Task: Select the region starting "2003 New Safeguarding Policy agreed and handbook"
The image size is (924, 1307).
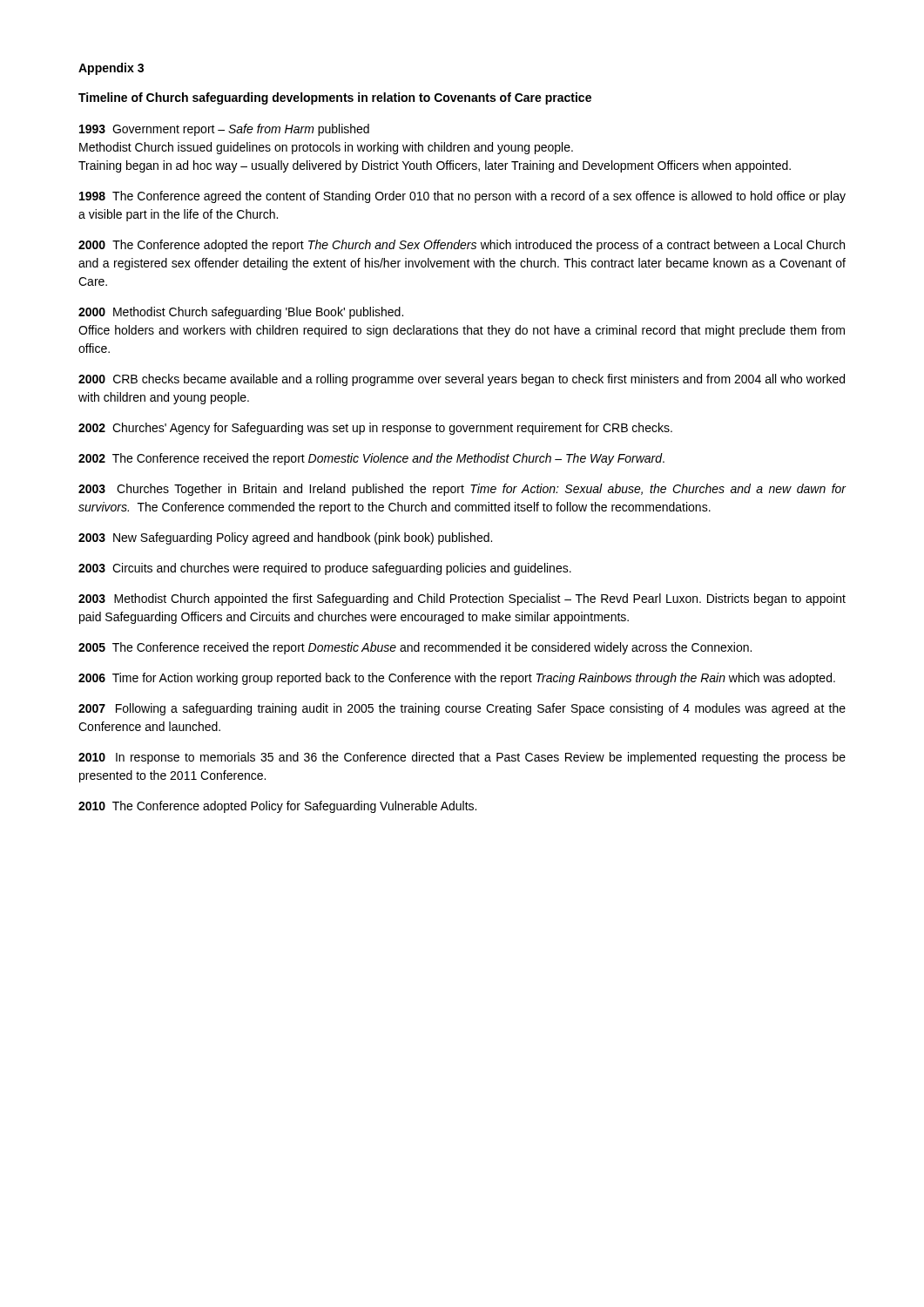Action: point(286,538)
